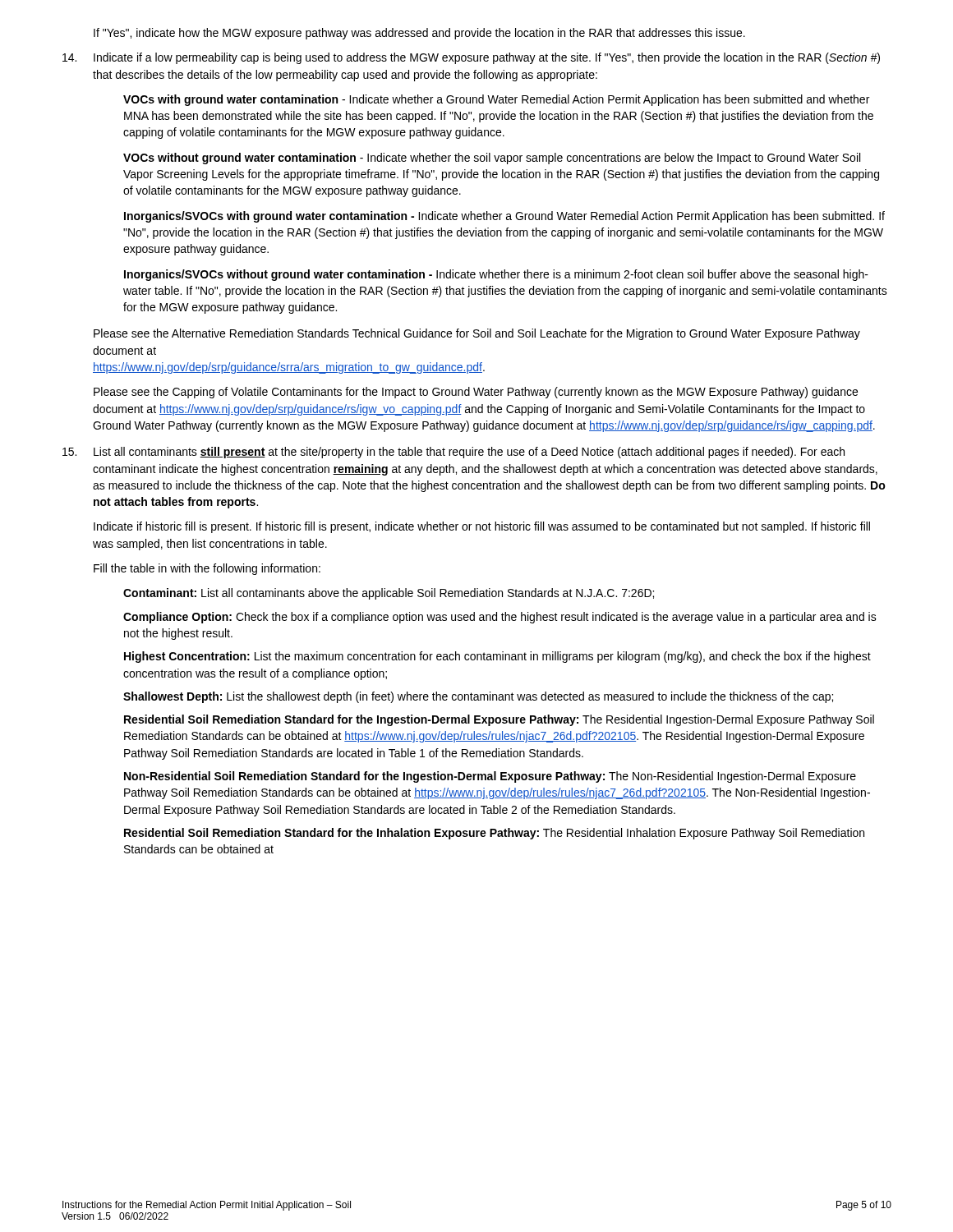Screen dimensions: 1232x953
Task: Where is the passage that starts "If "Yes", indicate how the MGW exposure pathway"?
Action: point(419,33)
